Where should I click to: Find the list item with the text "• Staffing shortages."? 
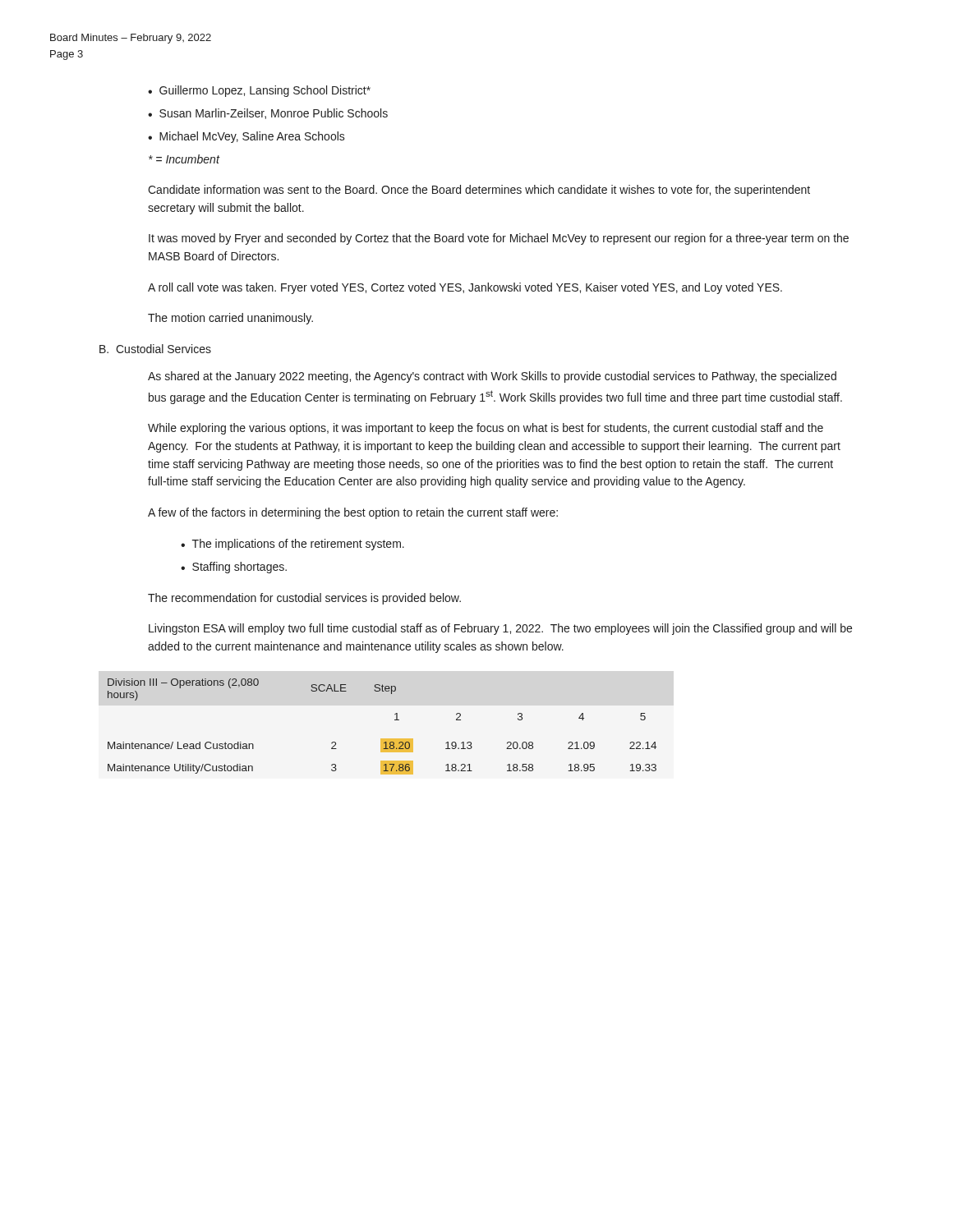[234, 568]
